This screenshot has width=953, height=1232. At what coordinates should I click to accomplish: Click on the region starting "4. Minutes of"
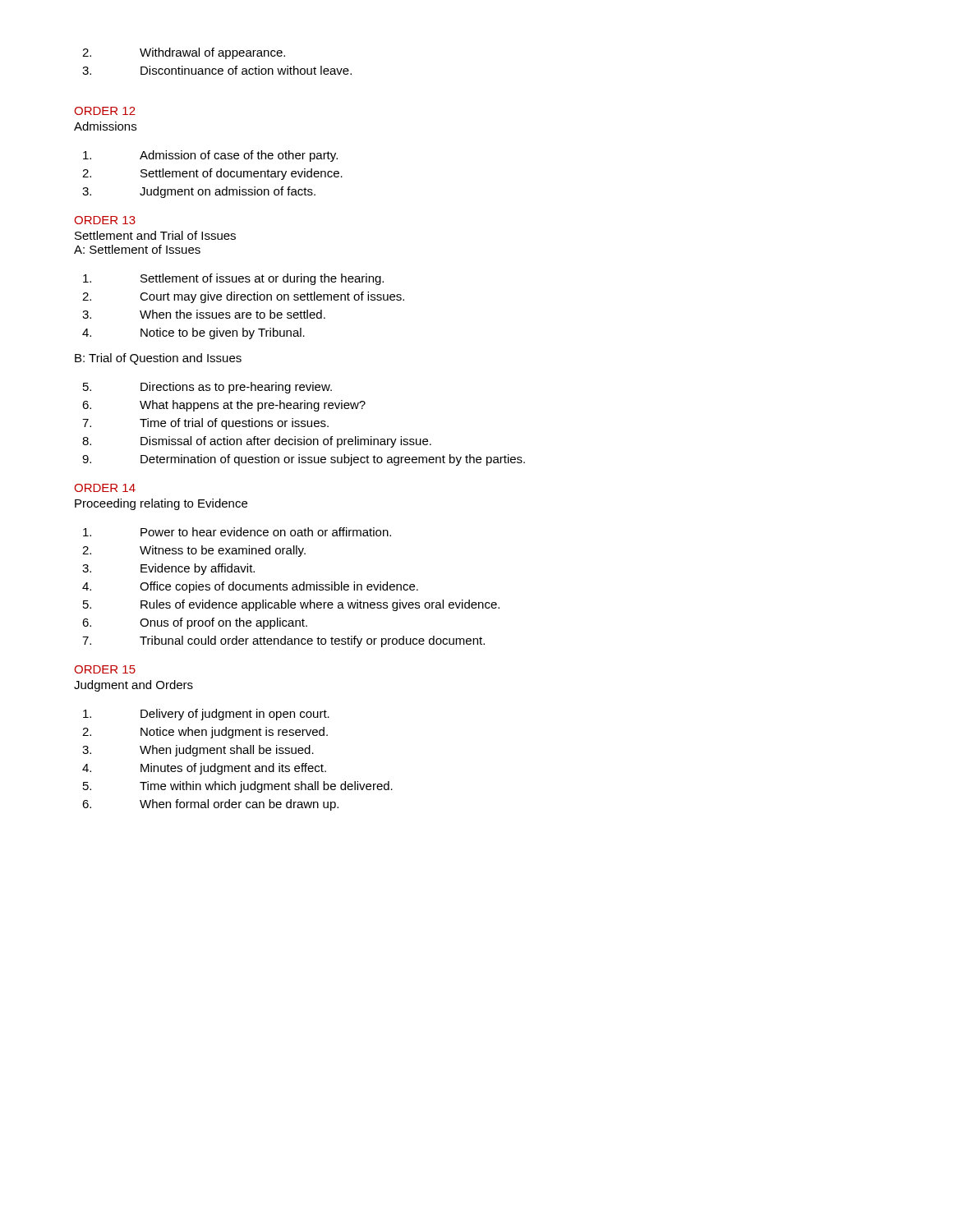click(201, 768)
